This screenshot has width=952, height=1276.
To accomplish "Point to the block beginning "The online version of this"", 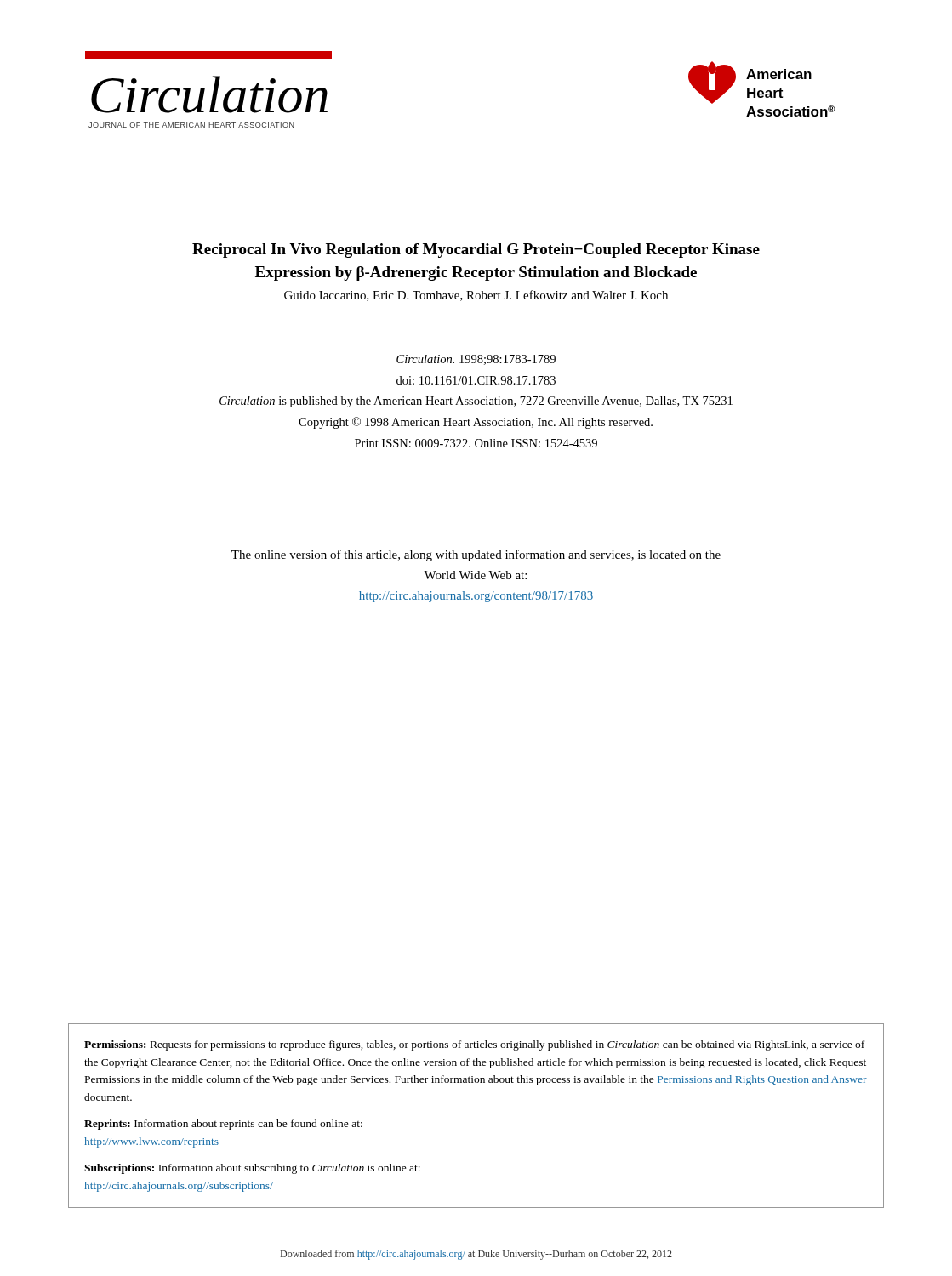I will 476,575.
